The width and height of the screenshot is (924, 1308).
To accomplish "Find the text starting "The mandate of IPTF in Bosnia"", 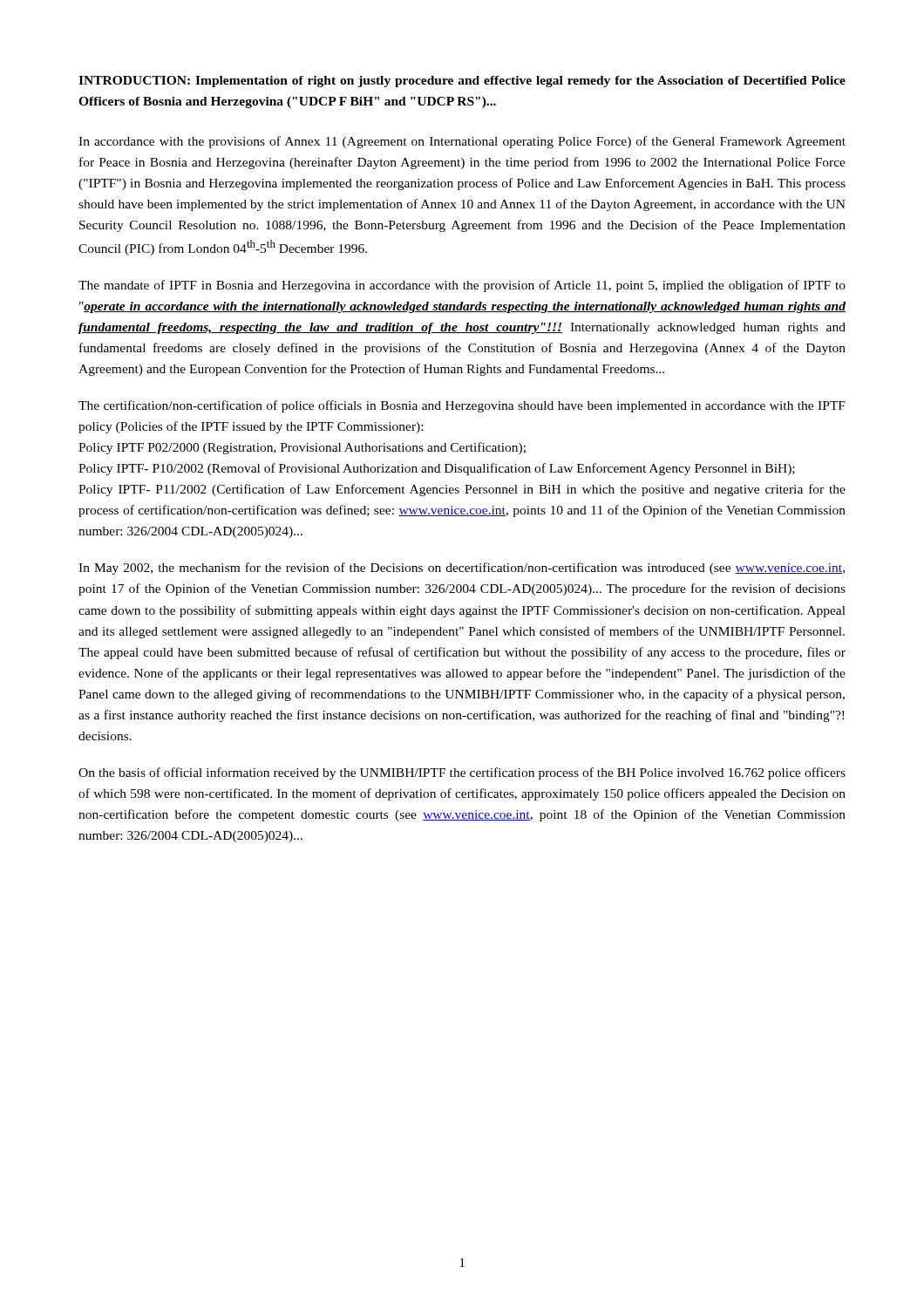I will click(x=462, y=327).
